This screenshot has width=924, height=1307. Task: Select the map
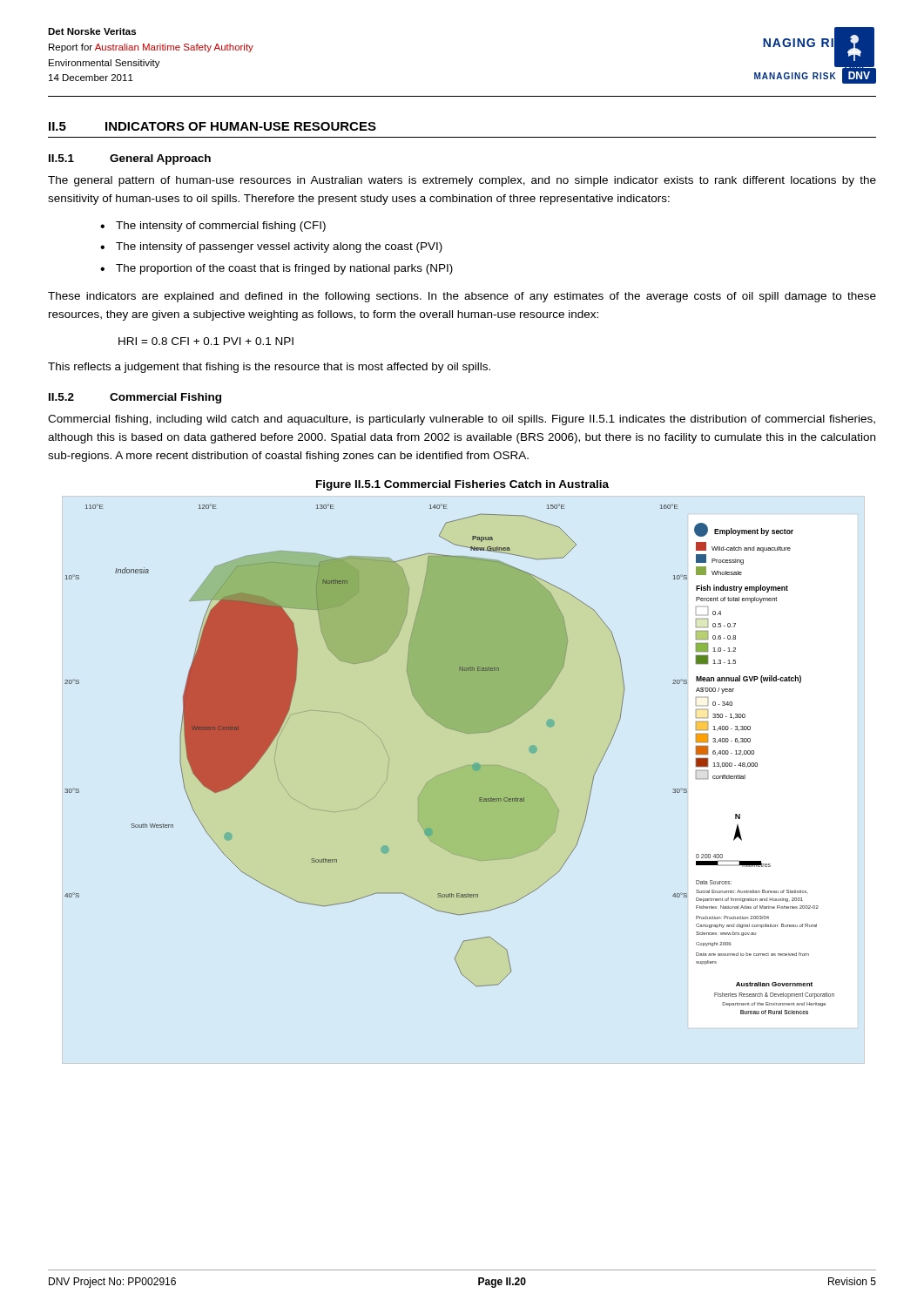[462, 781]
